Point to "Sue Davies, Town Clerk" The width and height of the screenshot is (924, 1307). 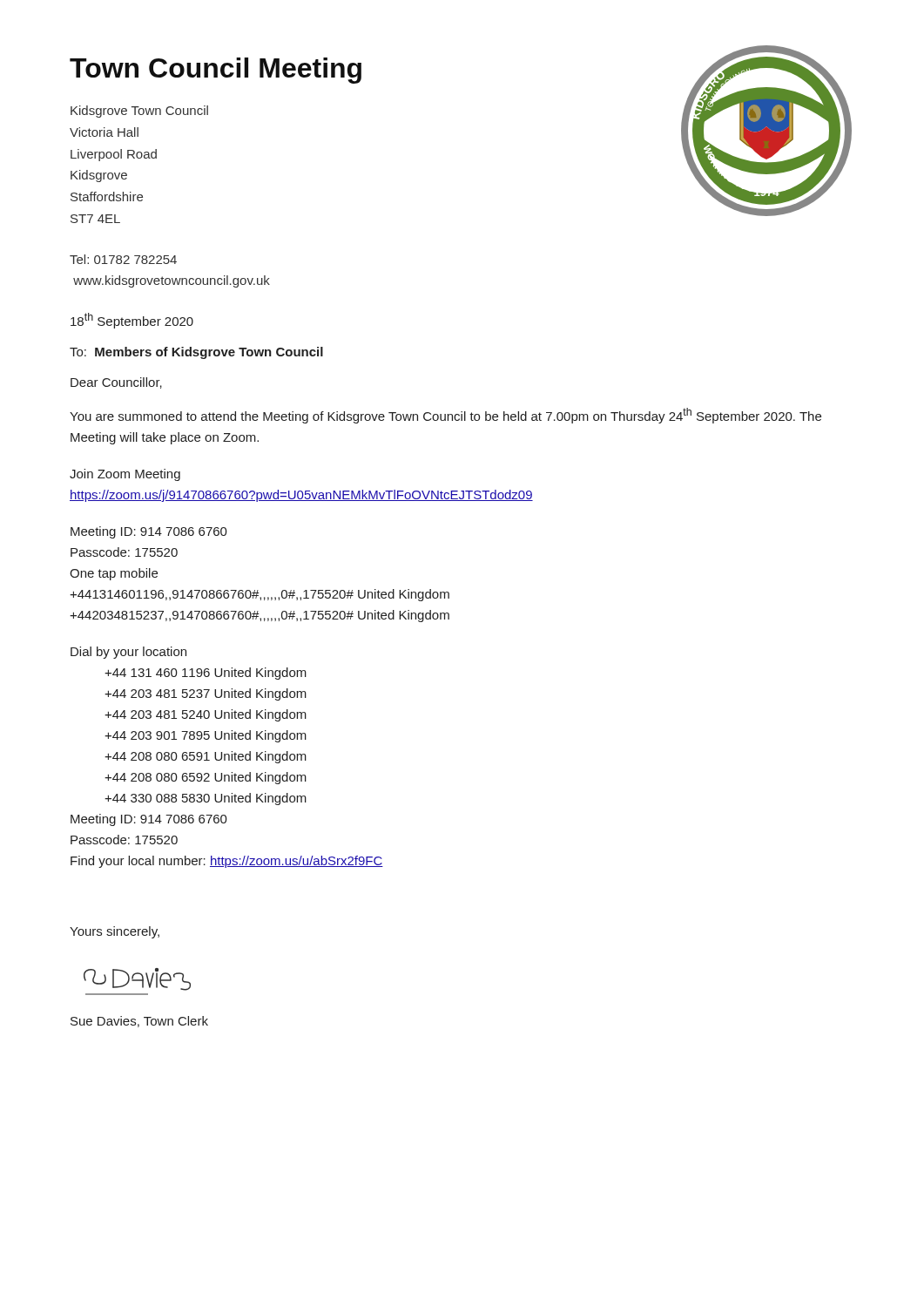tap(139, 1021)
